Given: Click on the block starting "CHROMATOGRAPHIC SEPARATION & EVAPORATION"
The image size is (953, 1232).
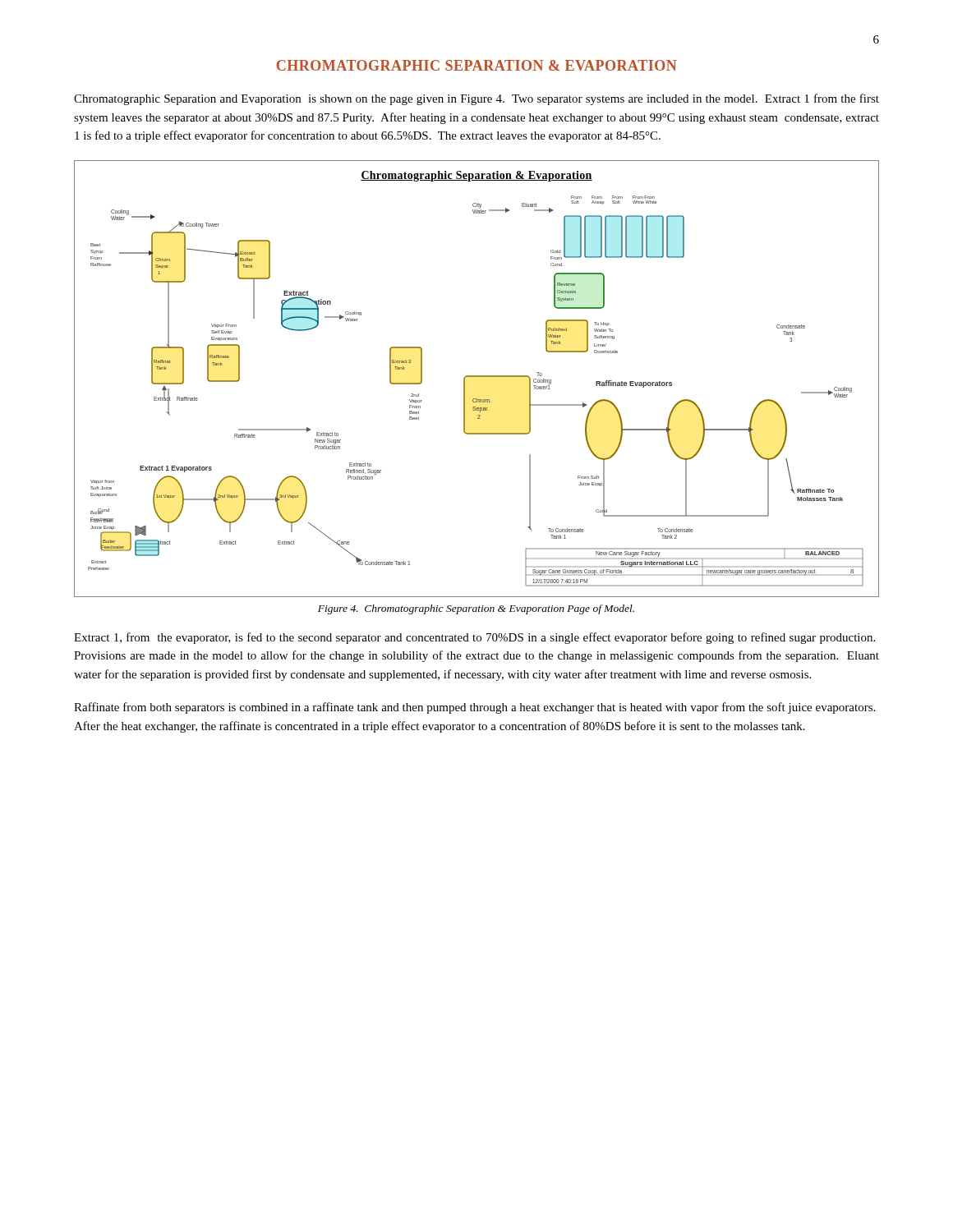Looking at the screenshot, I should click(476, 66).
